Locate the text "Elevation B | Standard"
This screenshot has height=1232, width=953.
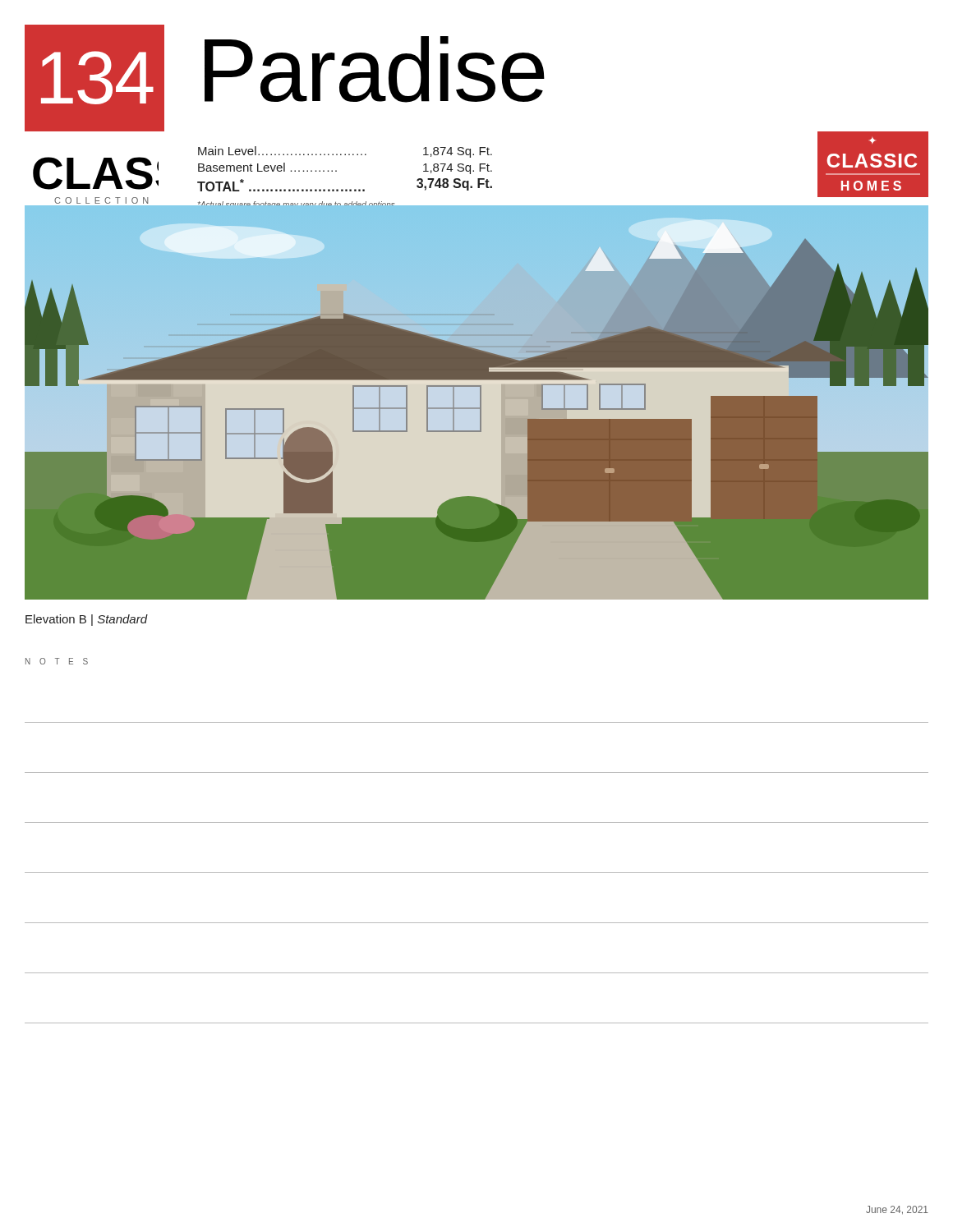click(x=86, y=619)
